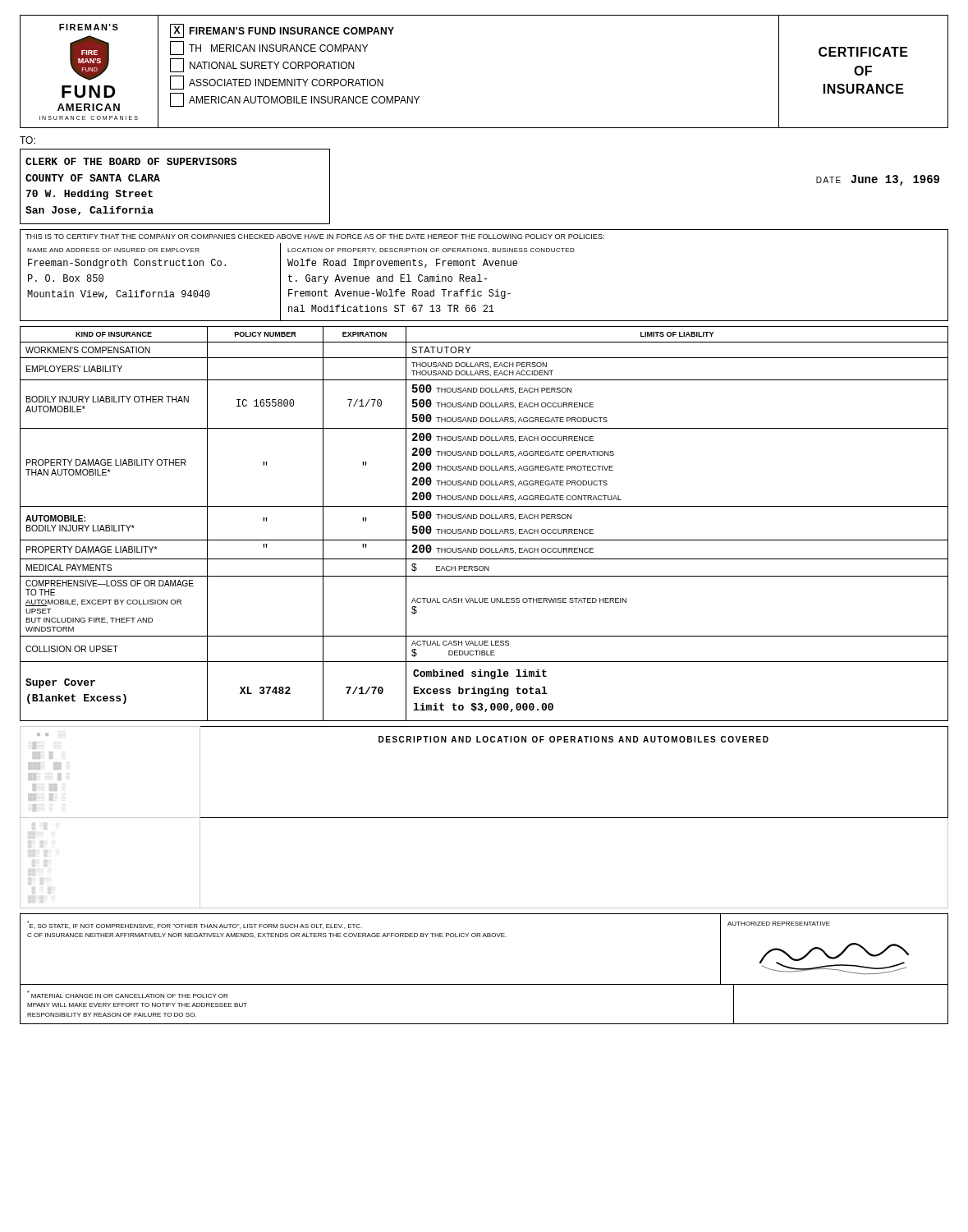
Task: Find "AUTHORIZED REPRESENTATIVE" on this page
Action: pyautogui.click(x=779, y=923)
